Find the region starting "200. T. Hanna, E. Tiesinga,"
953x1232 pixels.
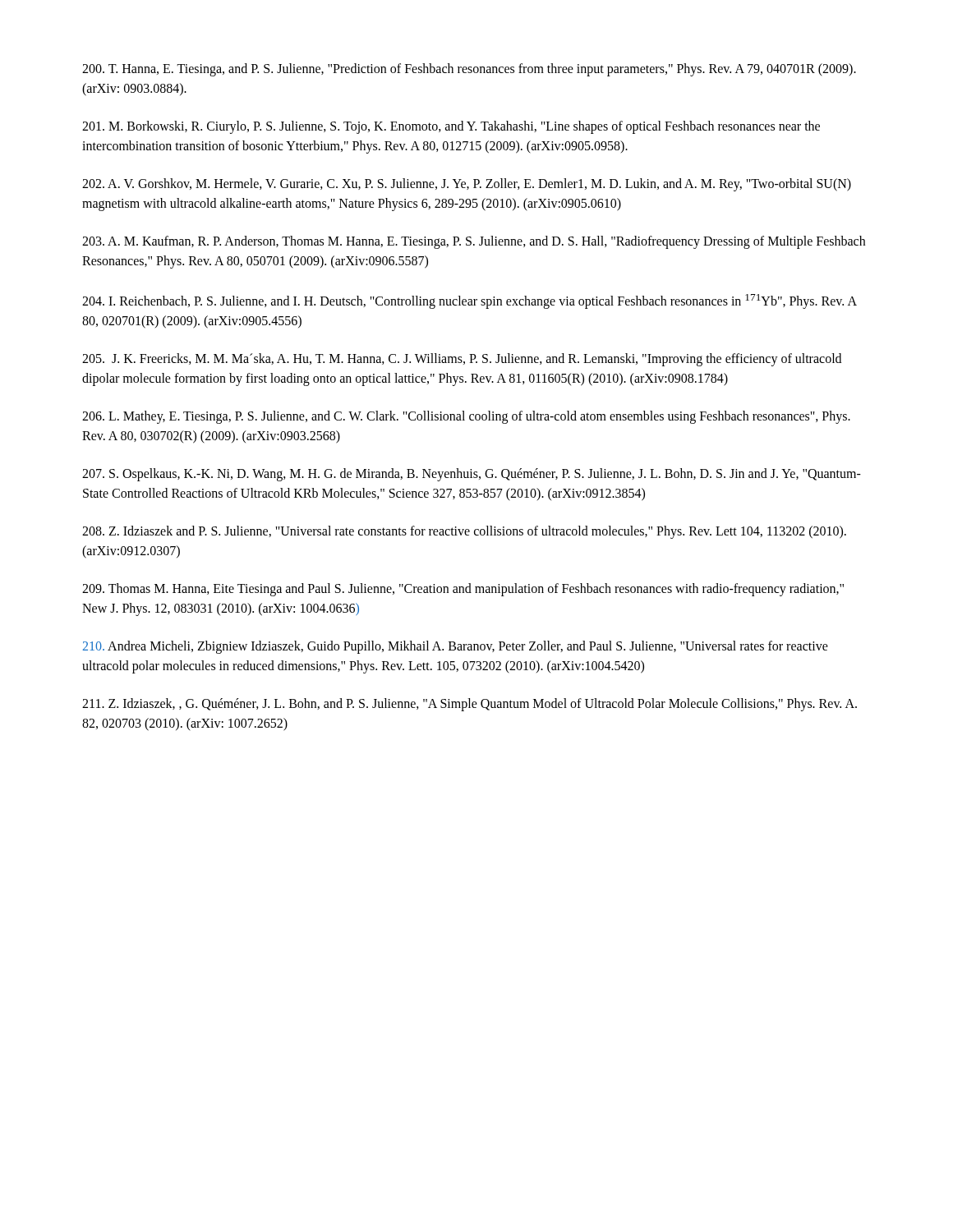tap(469, 78)
